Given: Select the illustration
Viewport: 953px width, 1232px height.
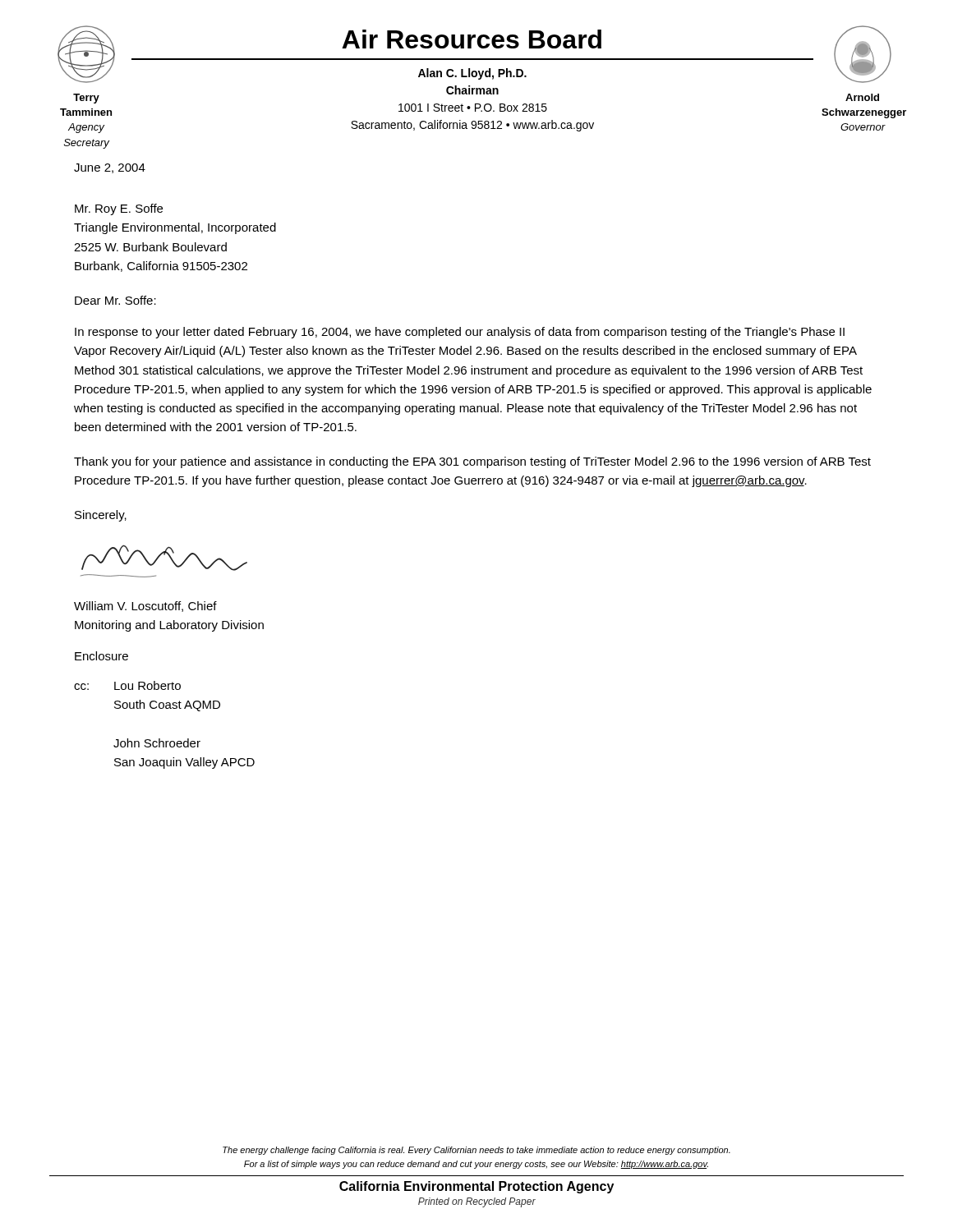Looking at the screenshot, I should pyautogui.click(x=476, y=561).
